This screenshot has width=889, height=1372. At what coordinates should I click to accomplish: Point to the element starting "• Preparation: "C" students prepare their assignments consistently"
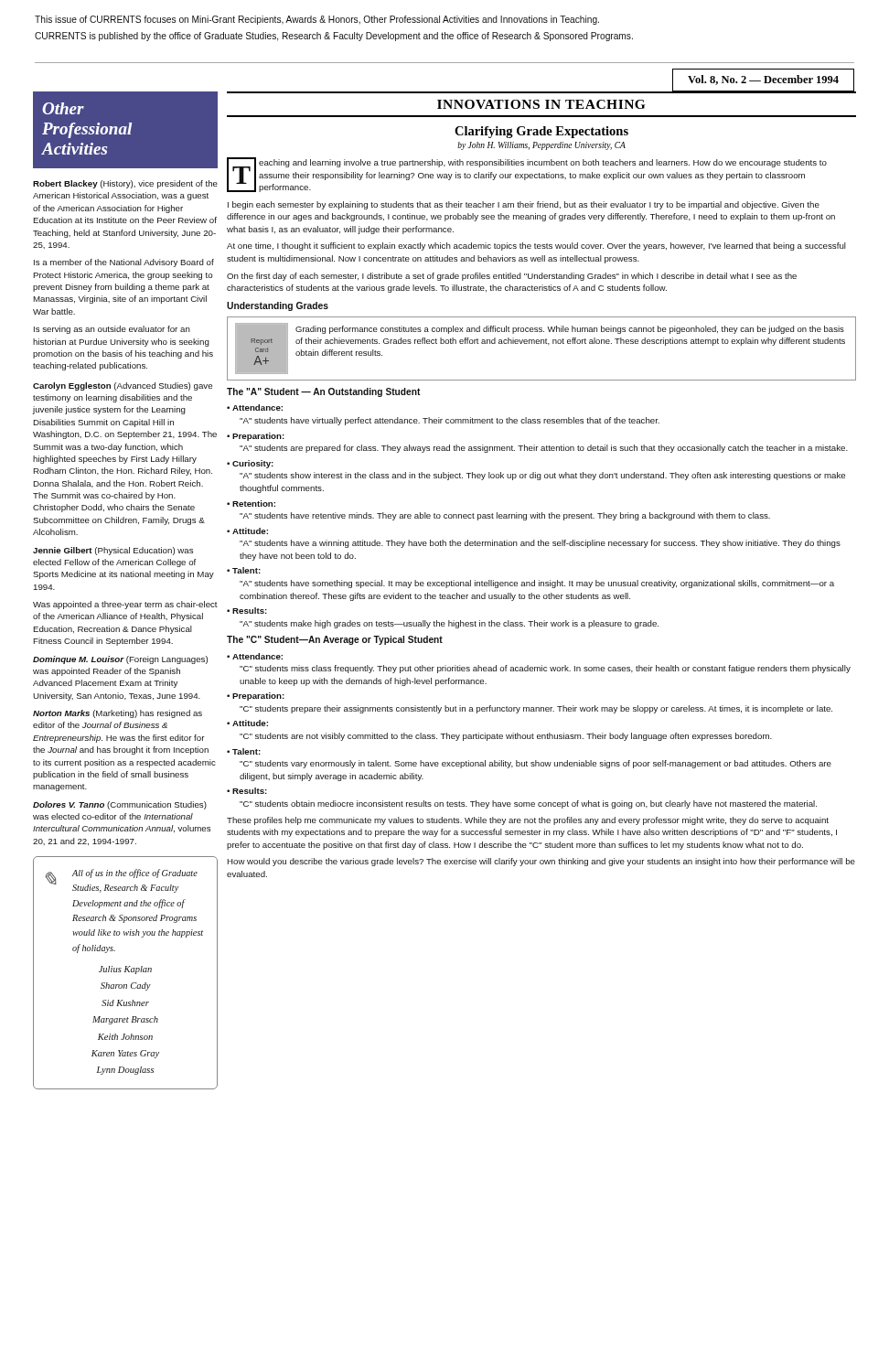[x=541, y=703]
